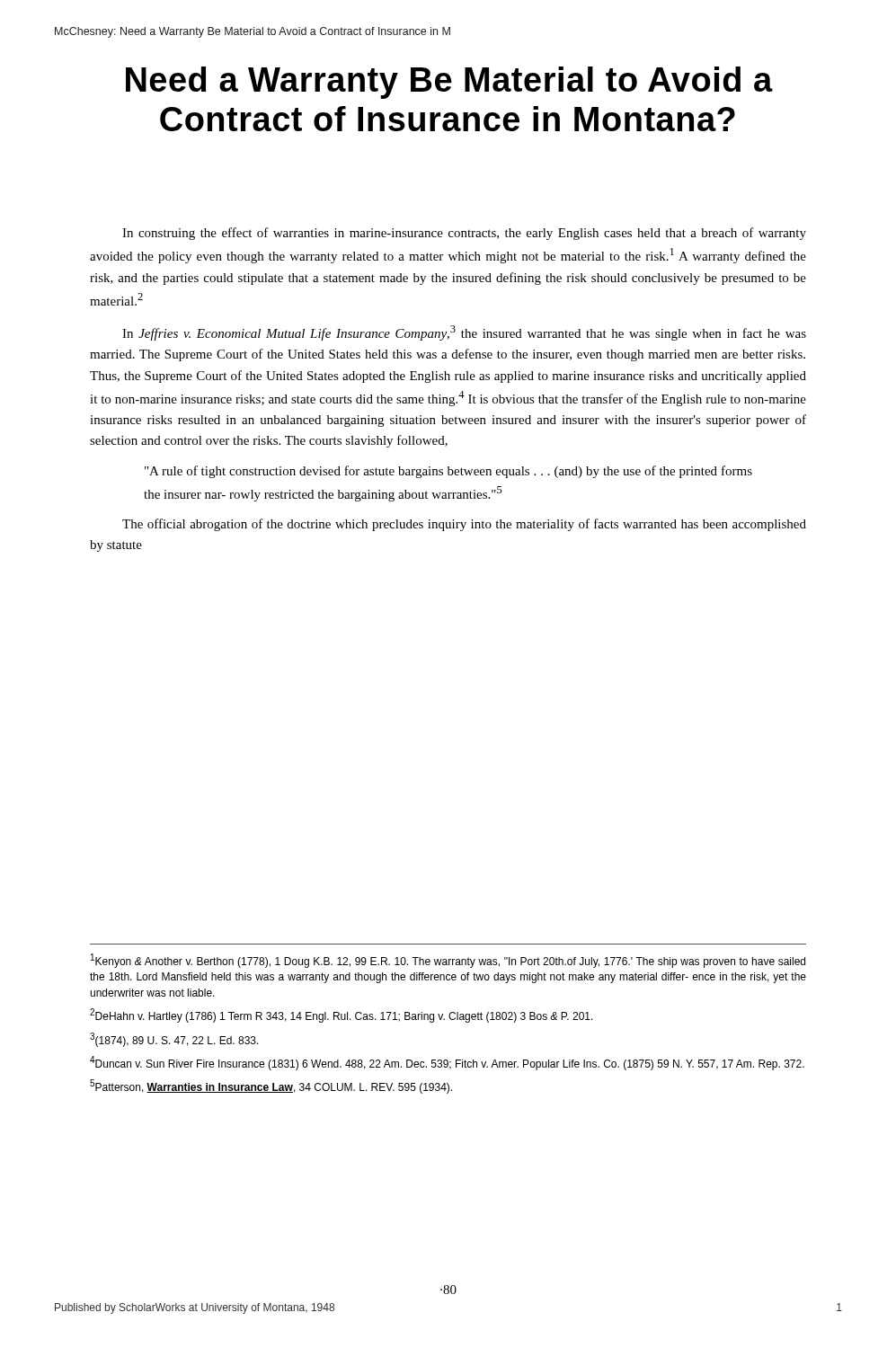896x1348 pixels.
Task: Locate the footnote containing "5Patterson, Warranties in"
Action: point(271,1086)
